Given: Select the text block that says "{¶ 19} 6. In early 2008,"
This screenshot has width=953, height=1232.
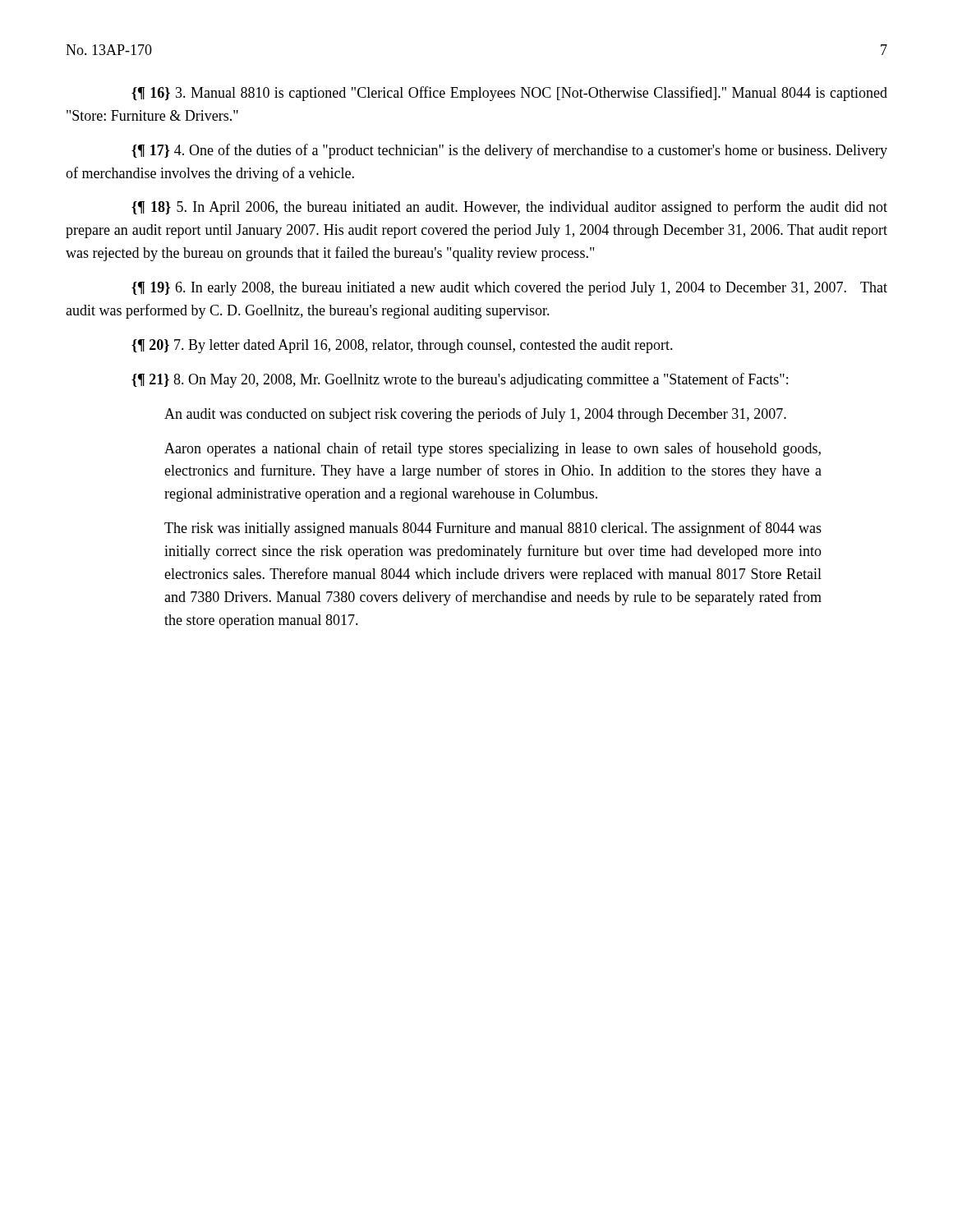Looking at the screenshot, I should point(476,299).
